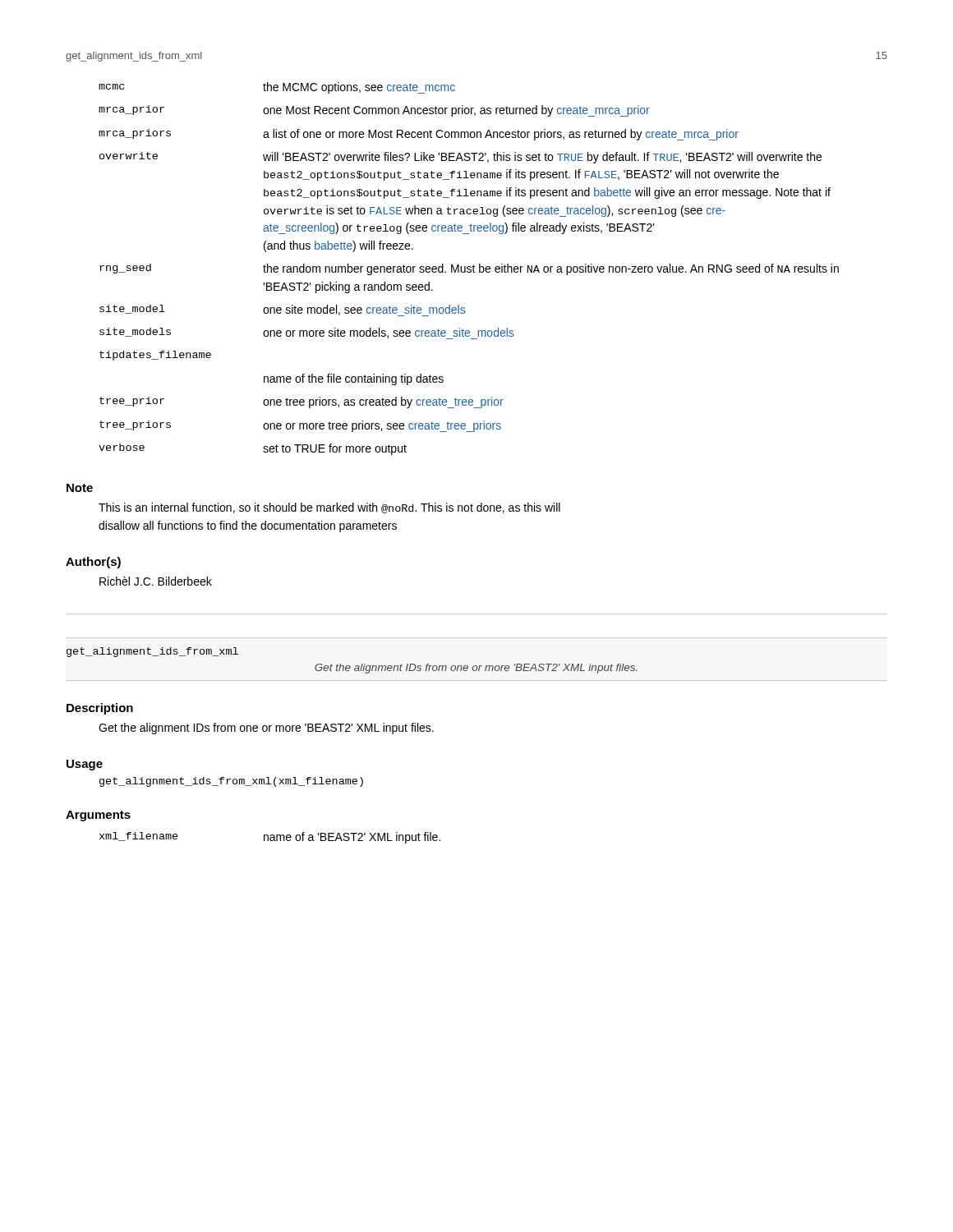Find the text block starting "site_model one site model,"
953x1232 pixels.
point(476,310)
